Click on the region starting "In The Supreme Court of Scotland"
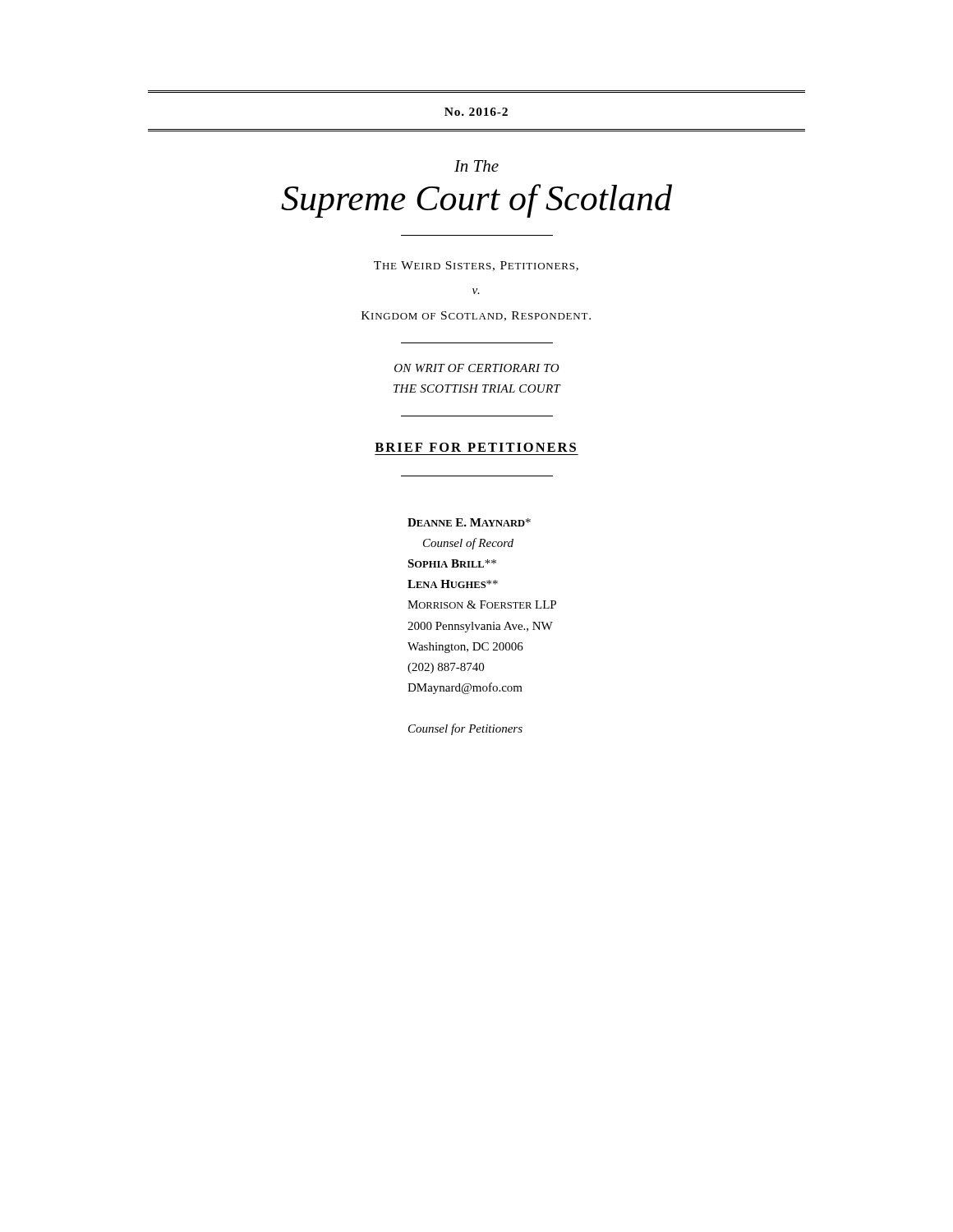The image size is (953, 1232). click(476, 196)
